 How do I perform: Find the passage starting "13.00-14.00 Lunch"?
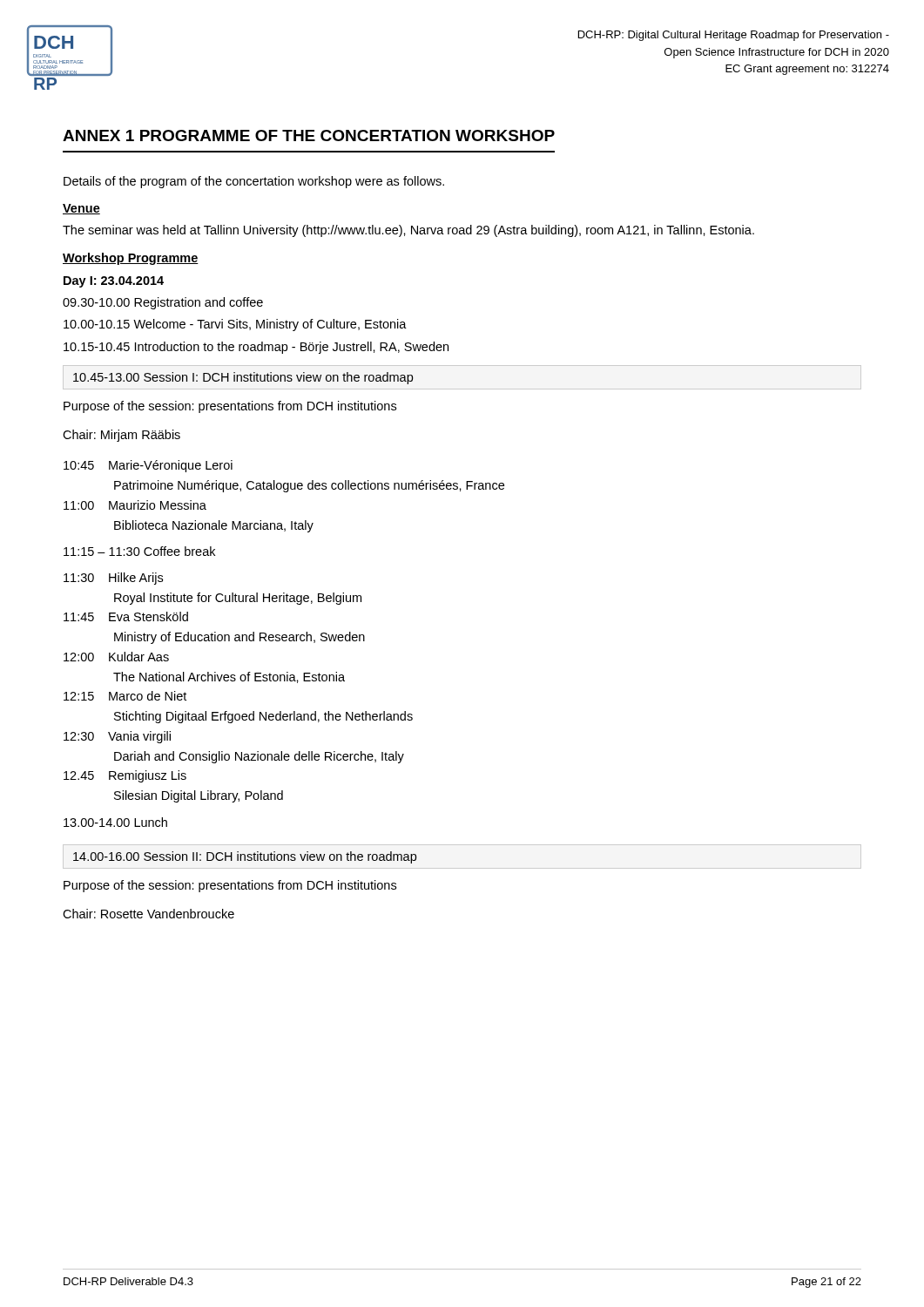[115, 822]
